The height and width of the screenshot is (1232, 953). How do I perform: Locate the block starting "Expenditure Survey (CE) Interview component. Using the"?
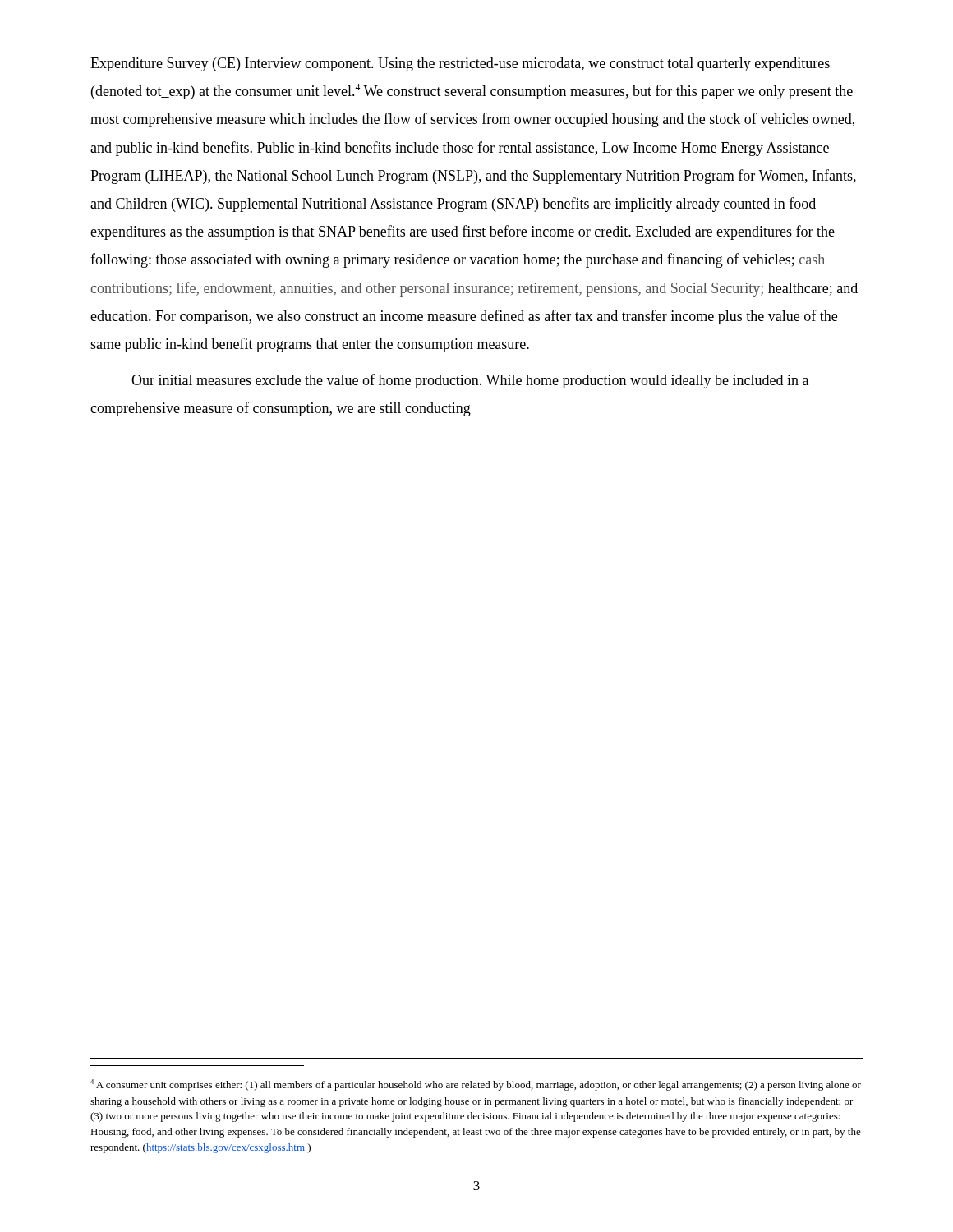pyautogui.click(x=476, y=204)
